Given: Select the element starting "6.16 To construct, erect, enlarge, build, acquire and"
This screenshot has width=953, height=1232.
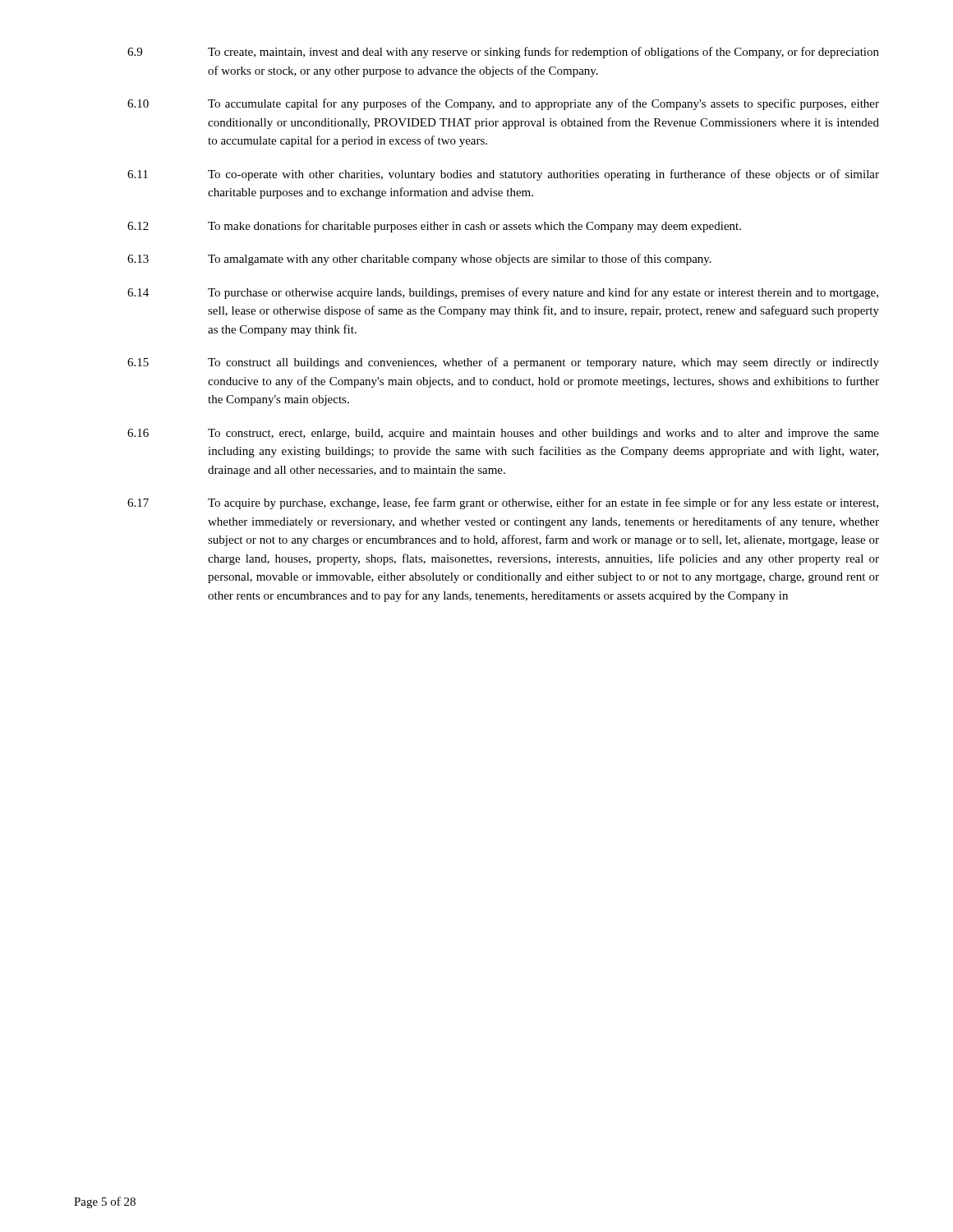Looking at the screenshot, I should pyautogui.click(x=503, y=451).
